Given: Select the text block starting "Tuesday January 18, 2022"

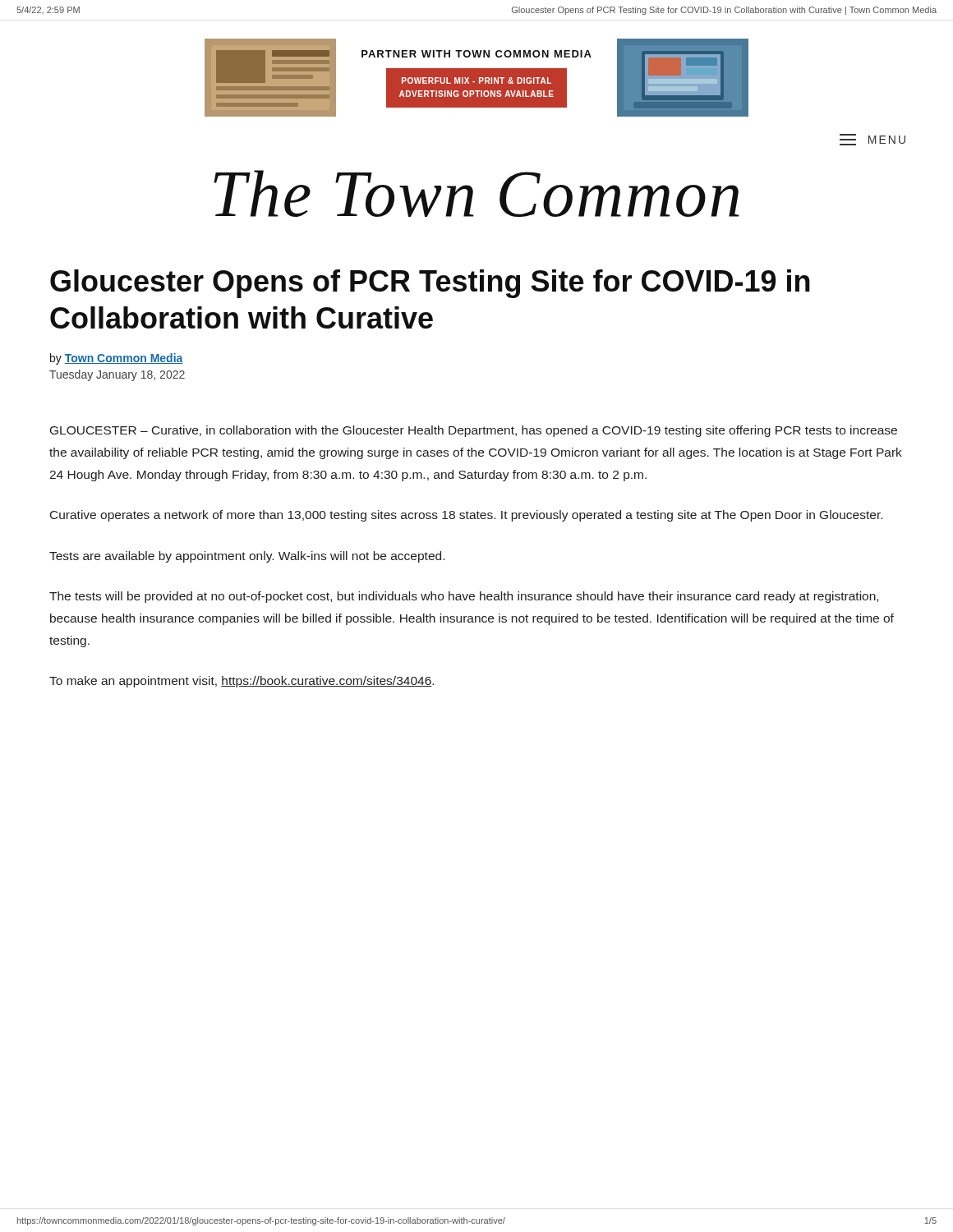Looking at the screenshot, I should point(117,375).
